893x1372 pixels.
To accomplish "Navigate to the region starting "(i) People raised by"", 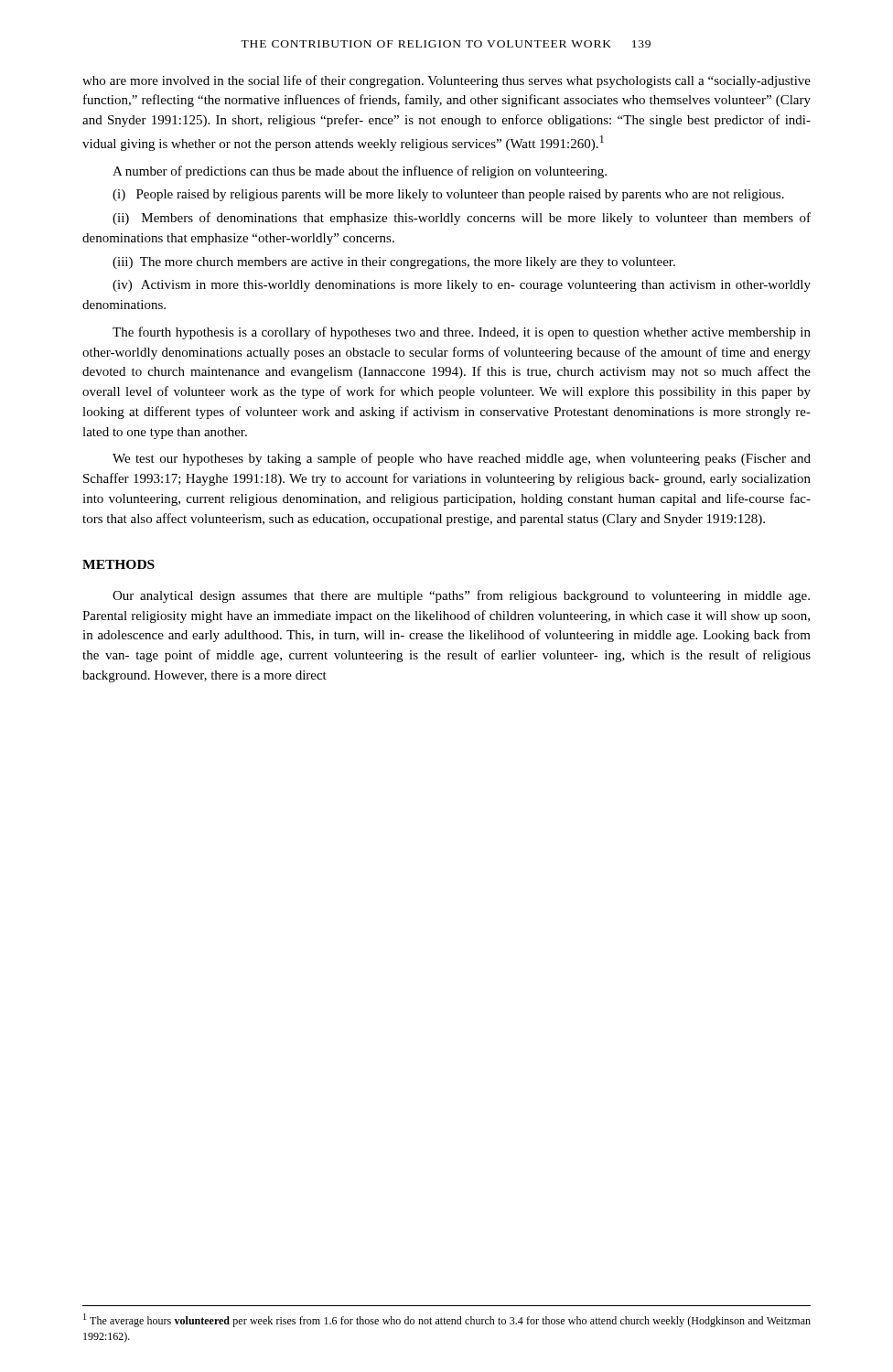I will pos(446,195).
